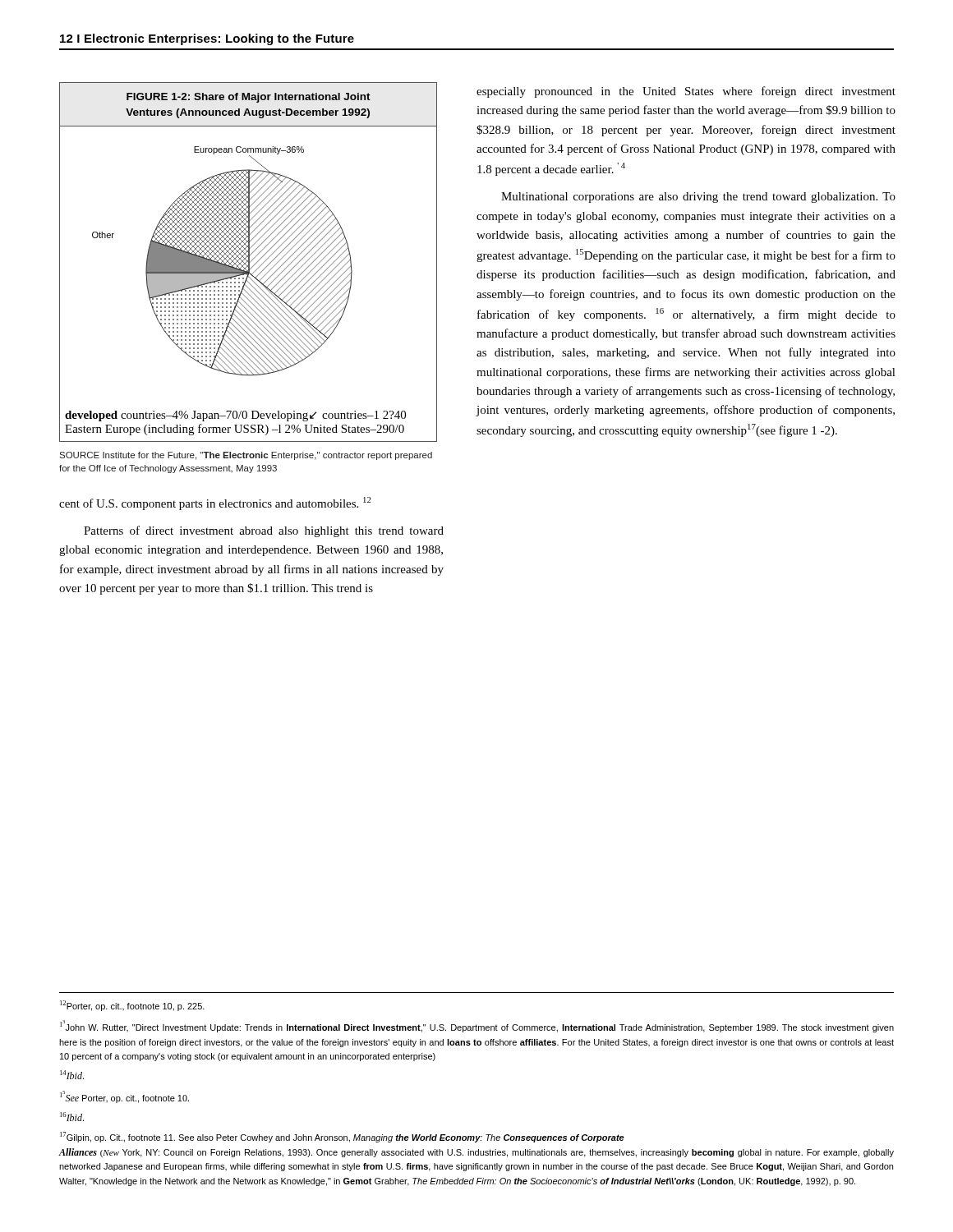The width and height of the screenshot is (953, 1232).
Task: Click on the text starting "13John W. Rutter, "Direct"
Action: point(476,1040)
